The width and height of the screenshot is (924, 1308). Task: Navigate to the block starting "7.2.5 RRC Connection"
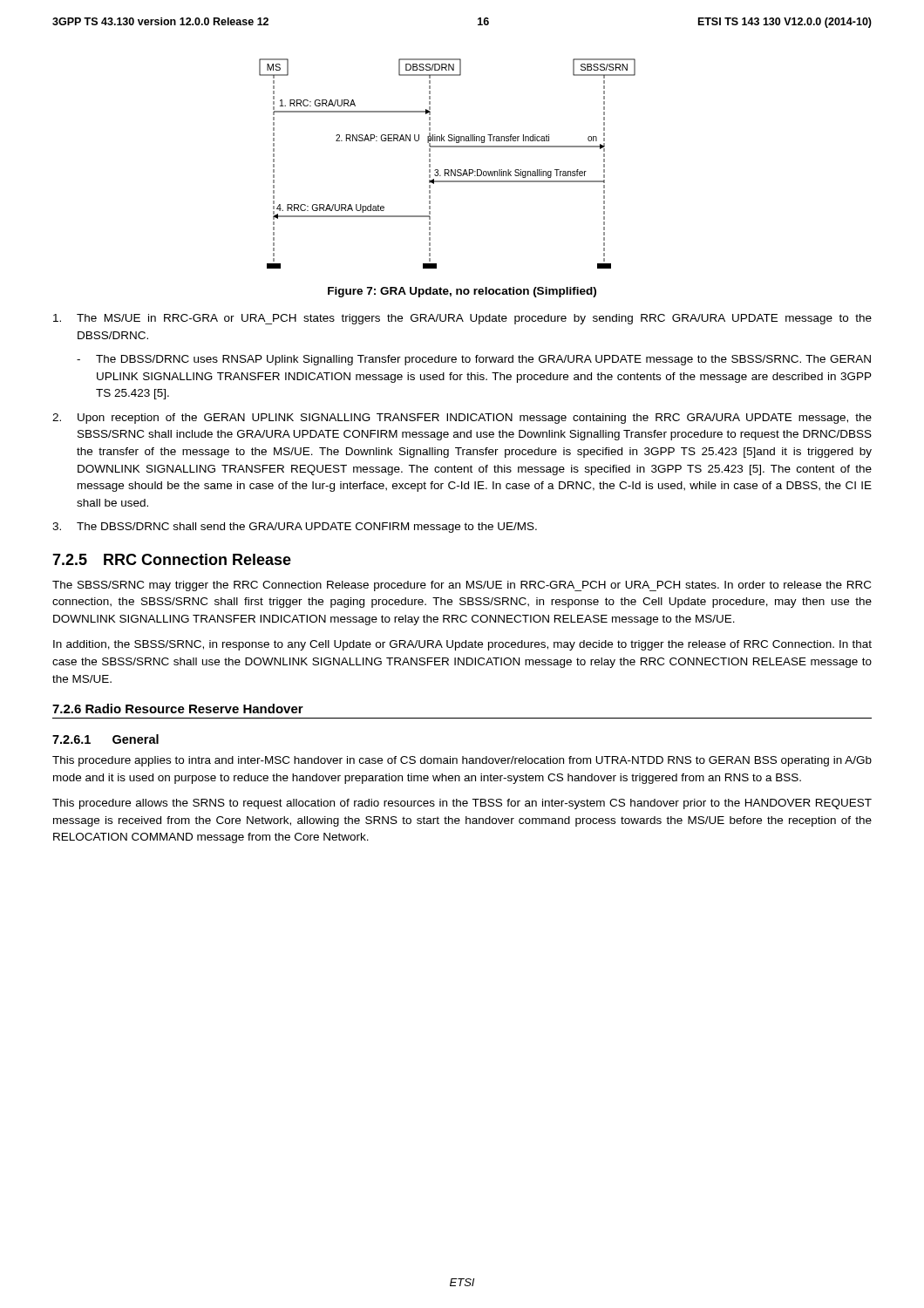click(172, 560)
